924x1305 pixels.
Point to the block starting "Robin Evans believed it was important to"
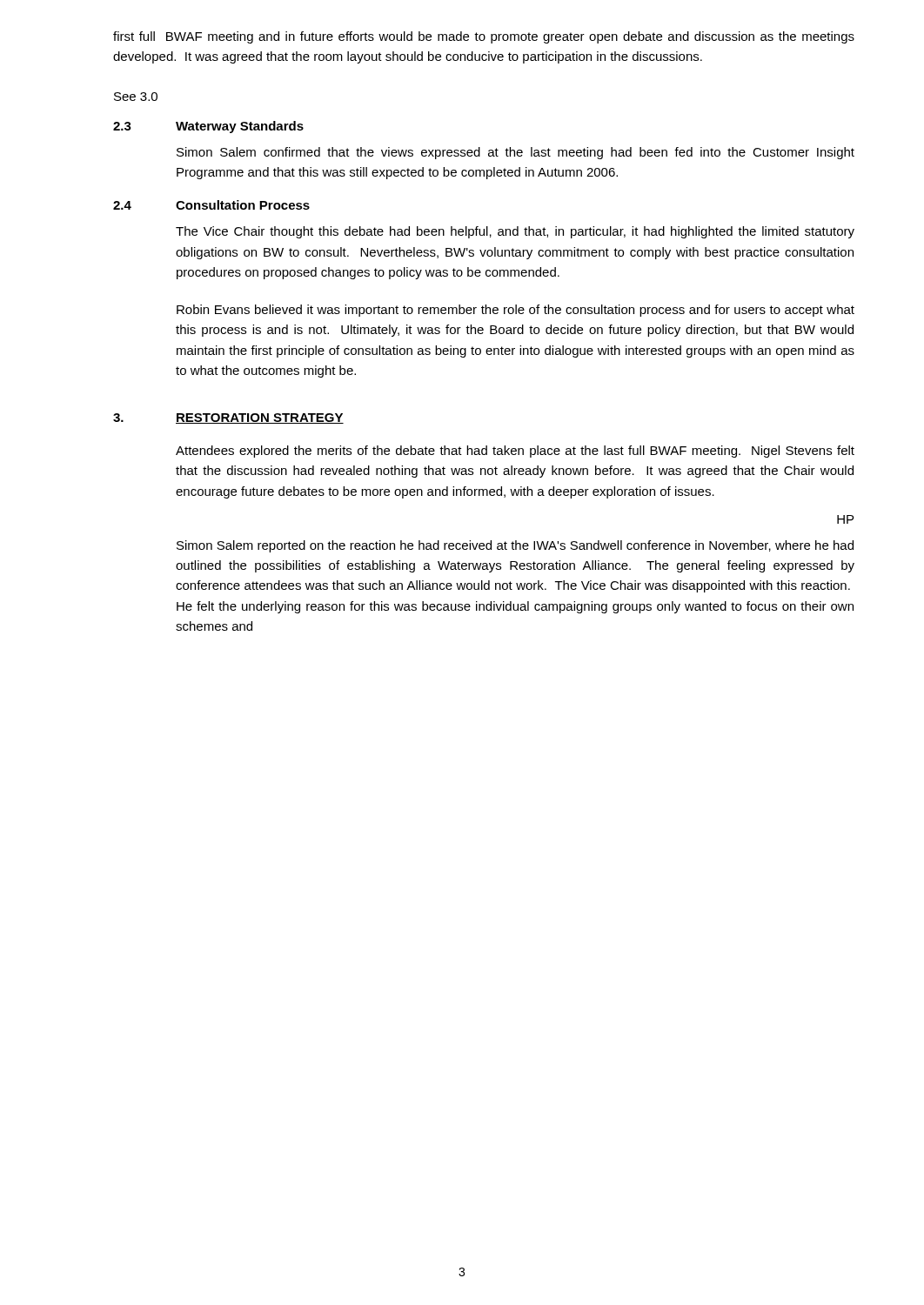(515, 340)
